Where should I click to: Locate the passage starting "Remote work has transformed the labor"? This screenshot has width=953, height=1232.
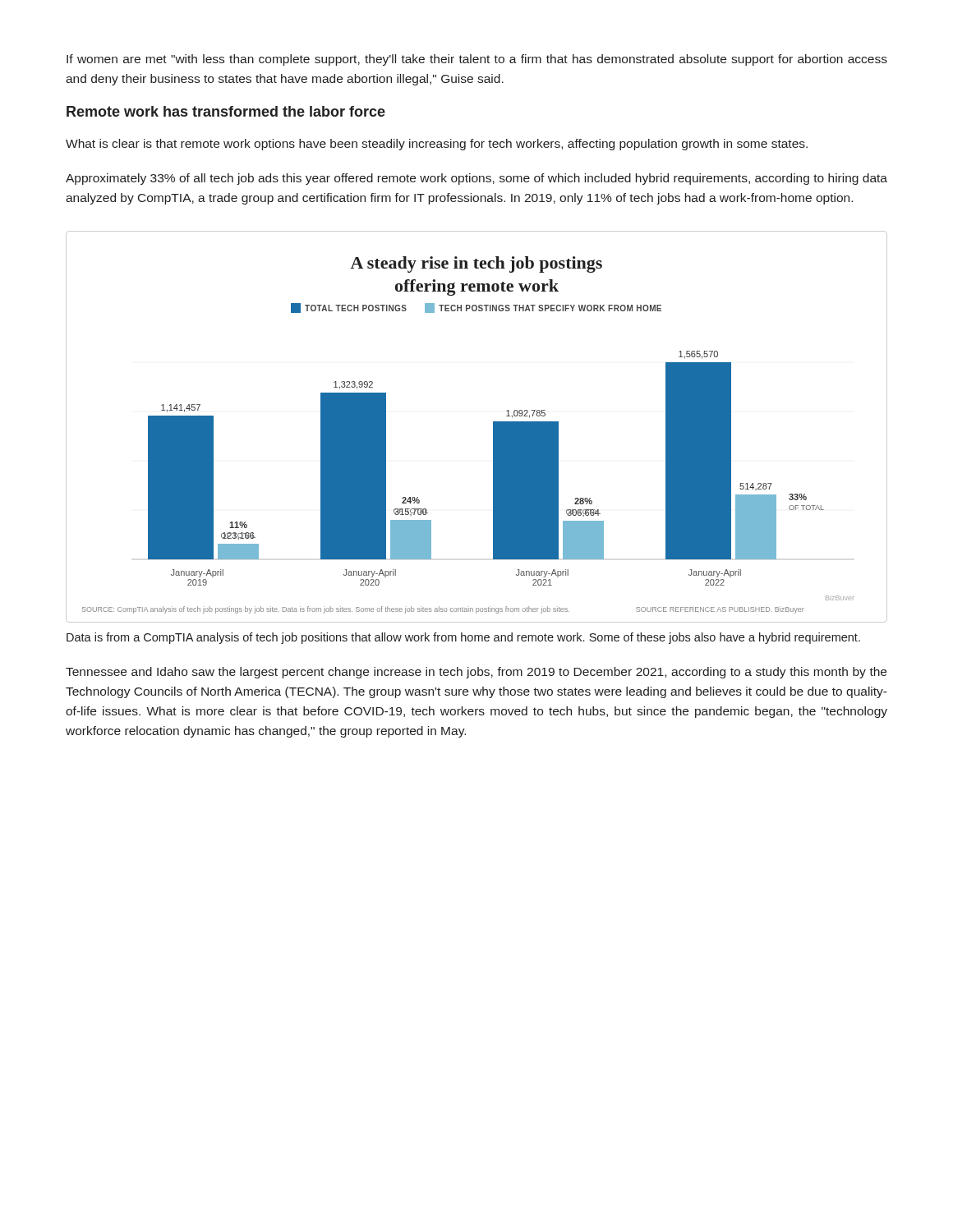226,112
